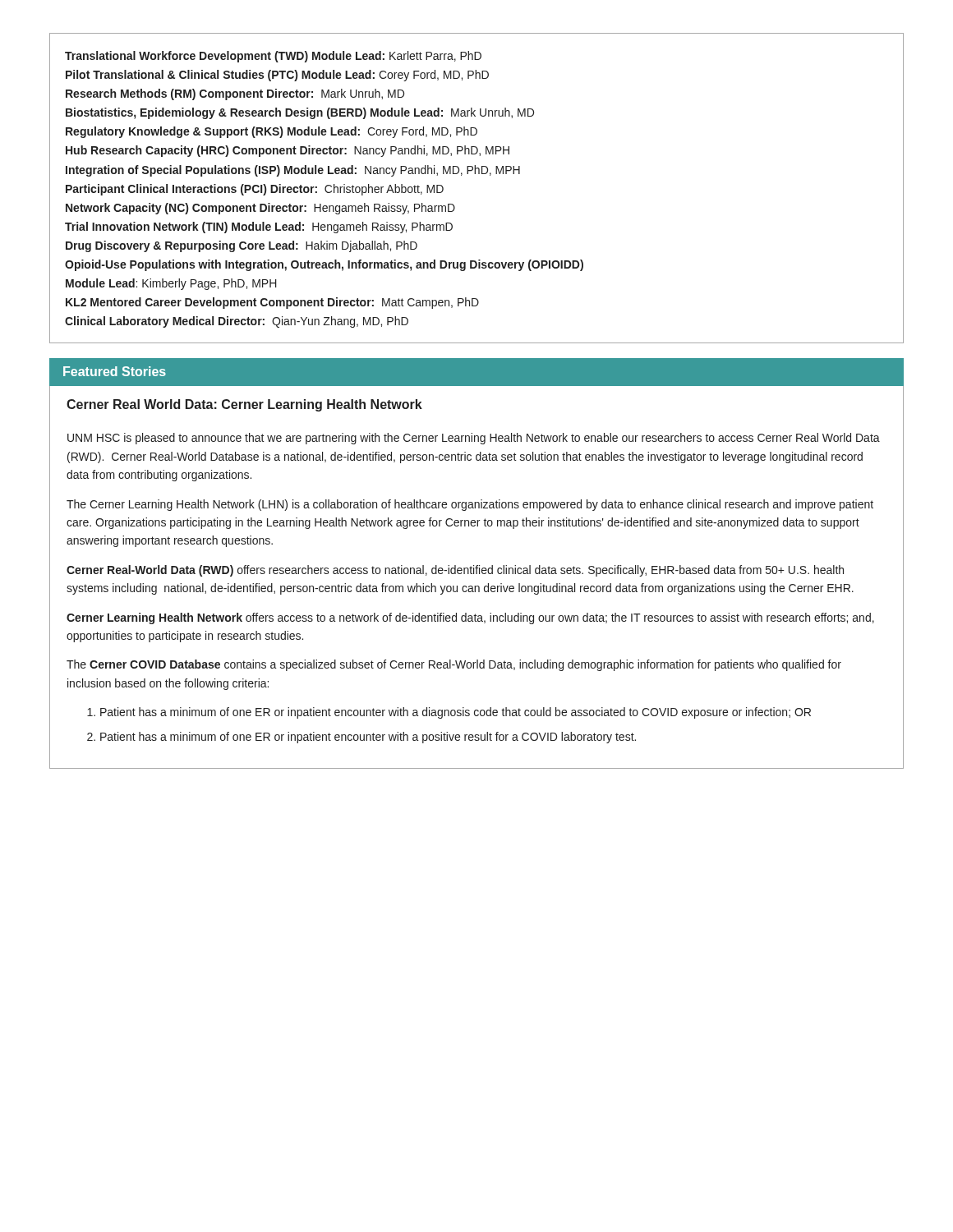This screenshot has width=953, height=1232.
Task: Select the text starting "Cerner Real World Data: Cerner Learning"
Action: click(x=244, y=405)
